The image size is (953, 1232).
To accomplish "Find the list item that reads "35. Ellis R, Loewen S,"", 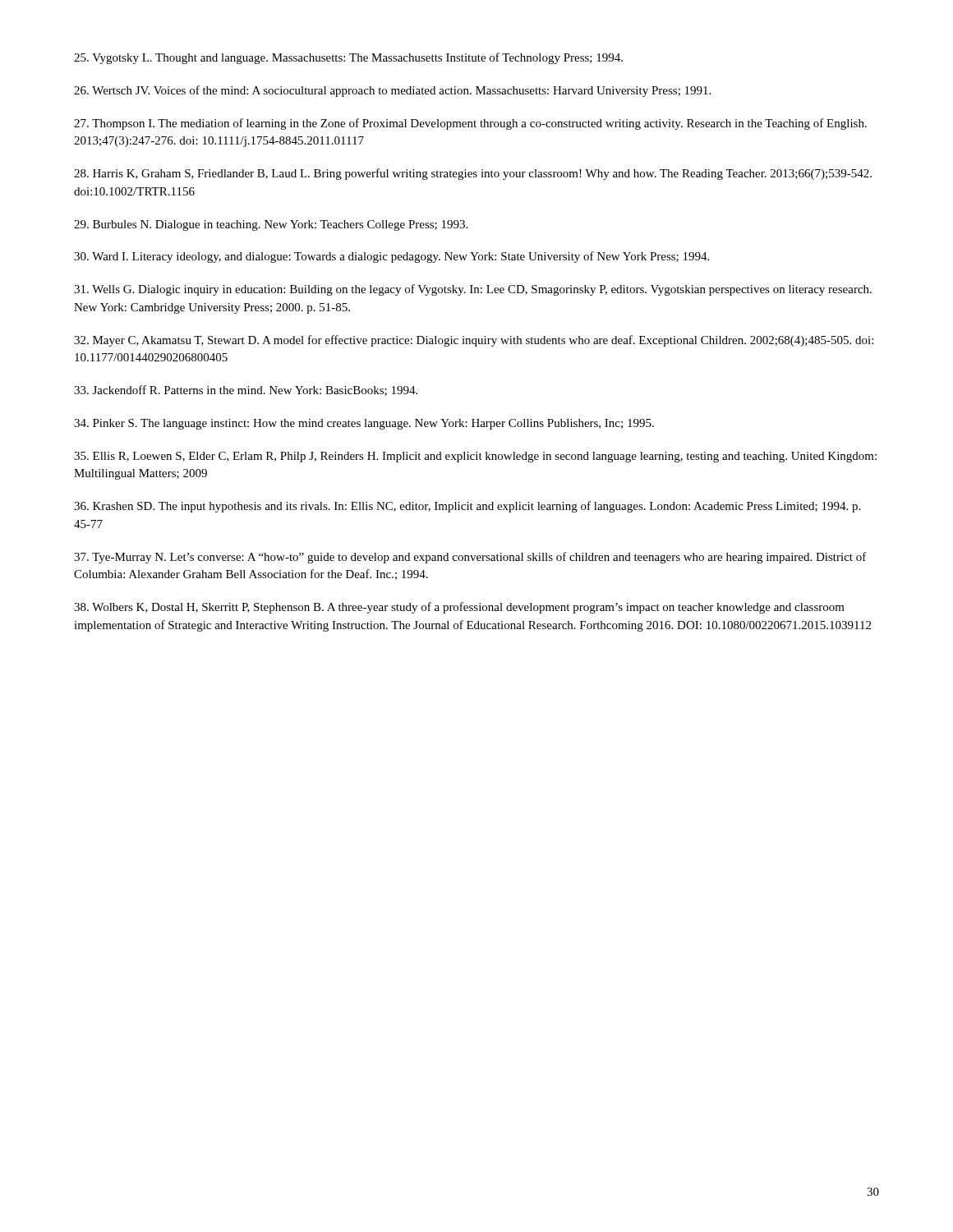I will coord(476,464).
